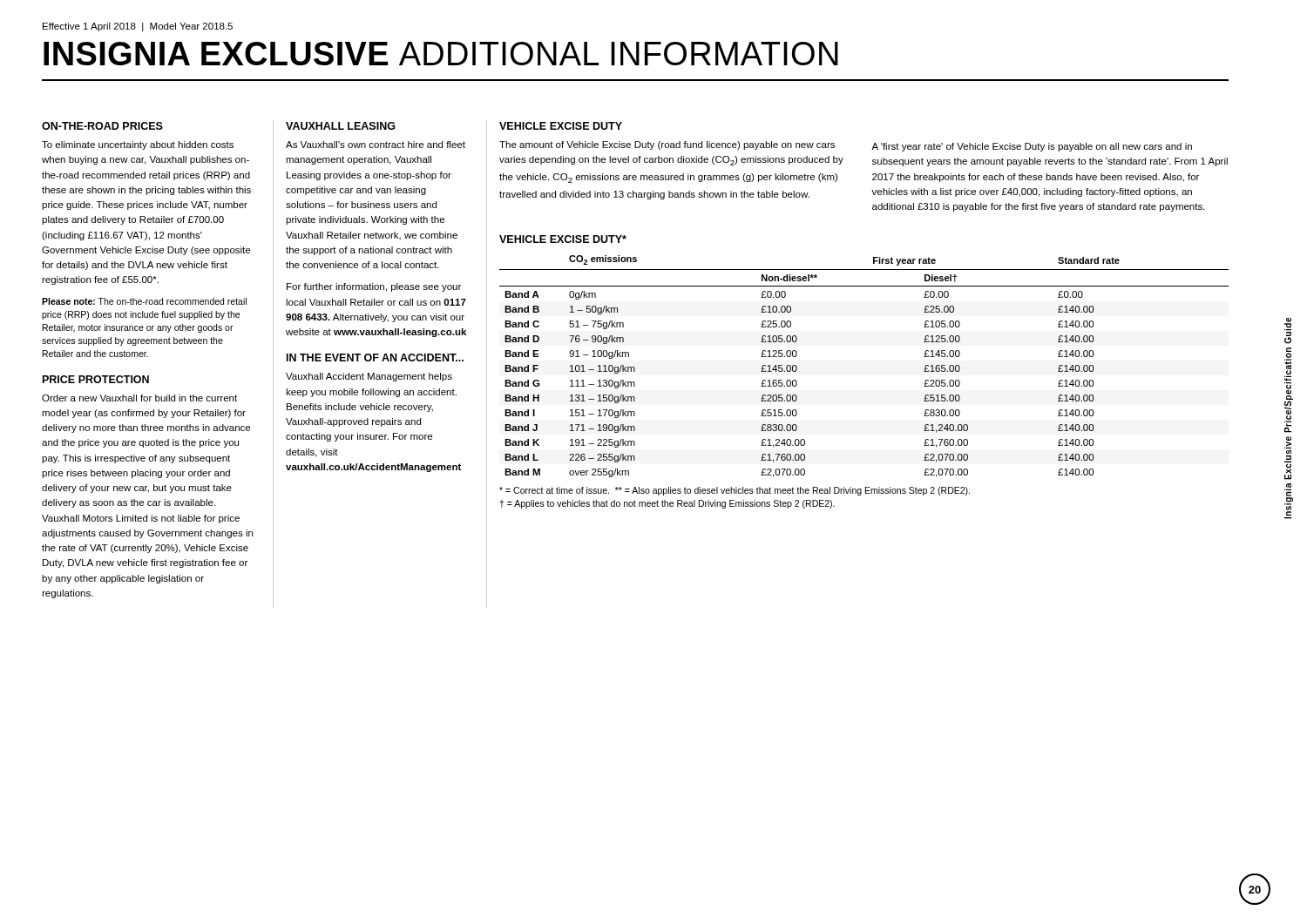Screen dimensions: 924x1307
Task: Navigate to the element starting "IN THE EVENT OF AN ACCIDENT..."
Action: click(x=375, y=358)
